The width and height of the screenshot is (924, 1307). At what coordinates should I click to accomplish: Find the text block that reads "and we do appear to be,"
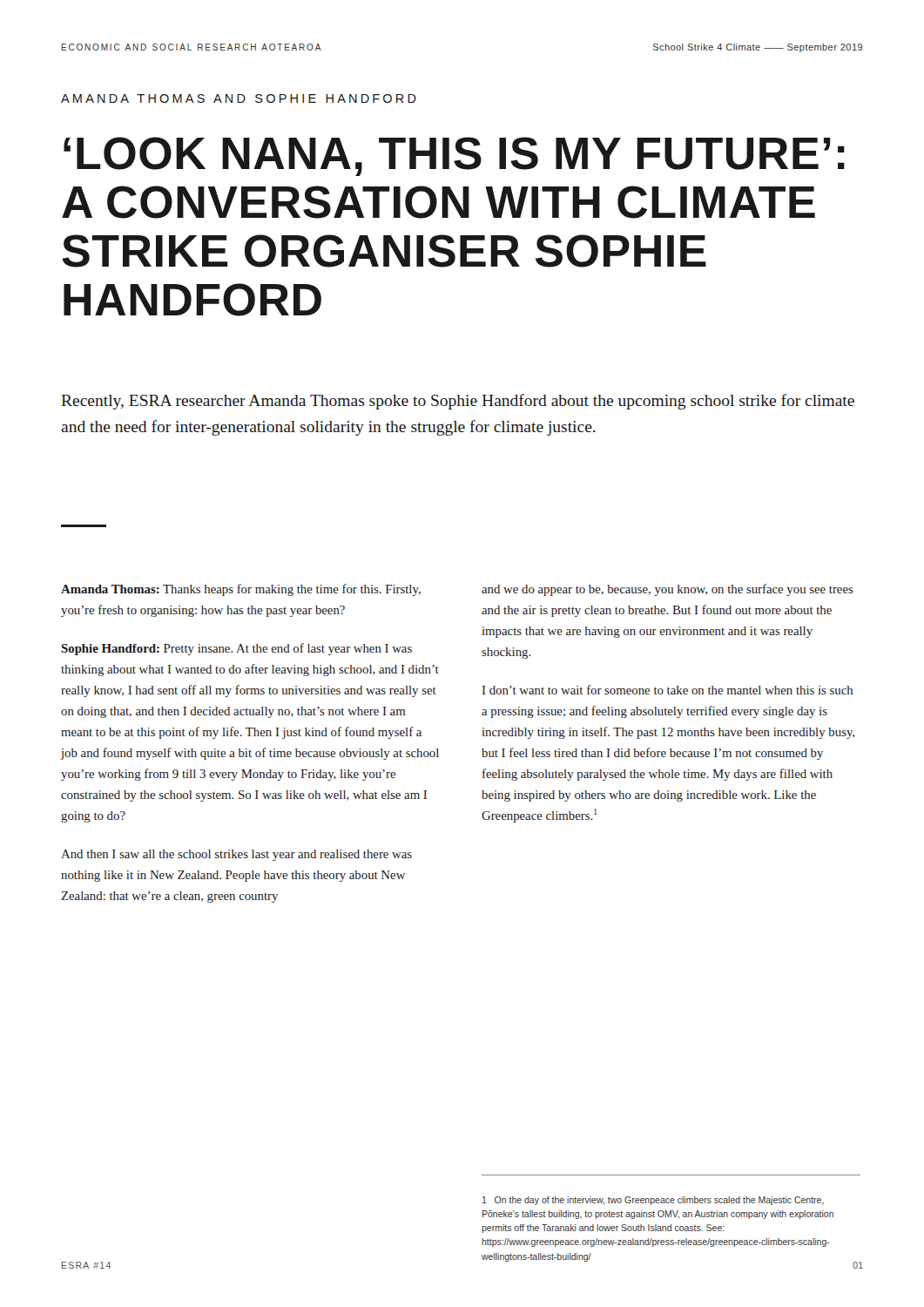pos(667,620)
